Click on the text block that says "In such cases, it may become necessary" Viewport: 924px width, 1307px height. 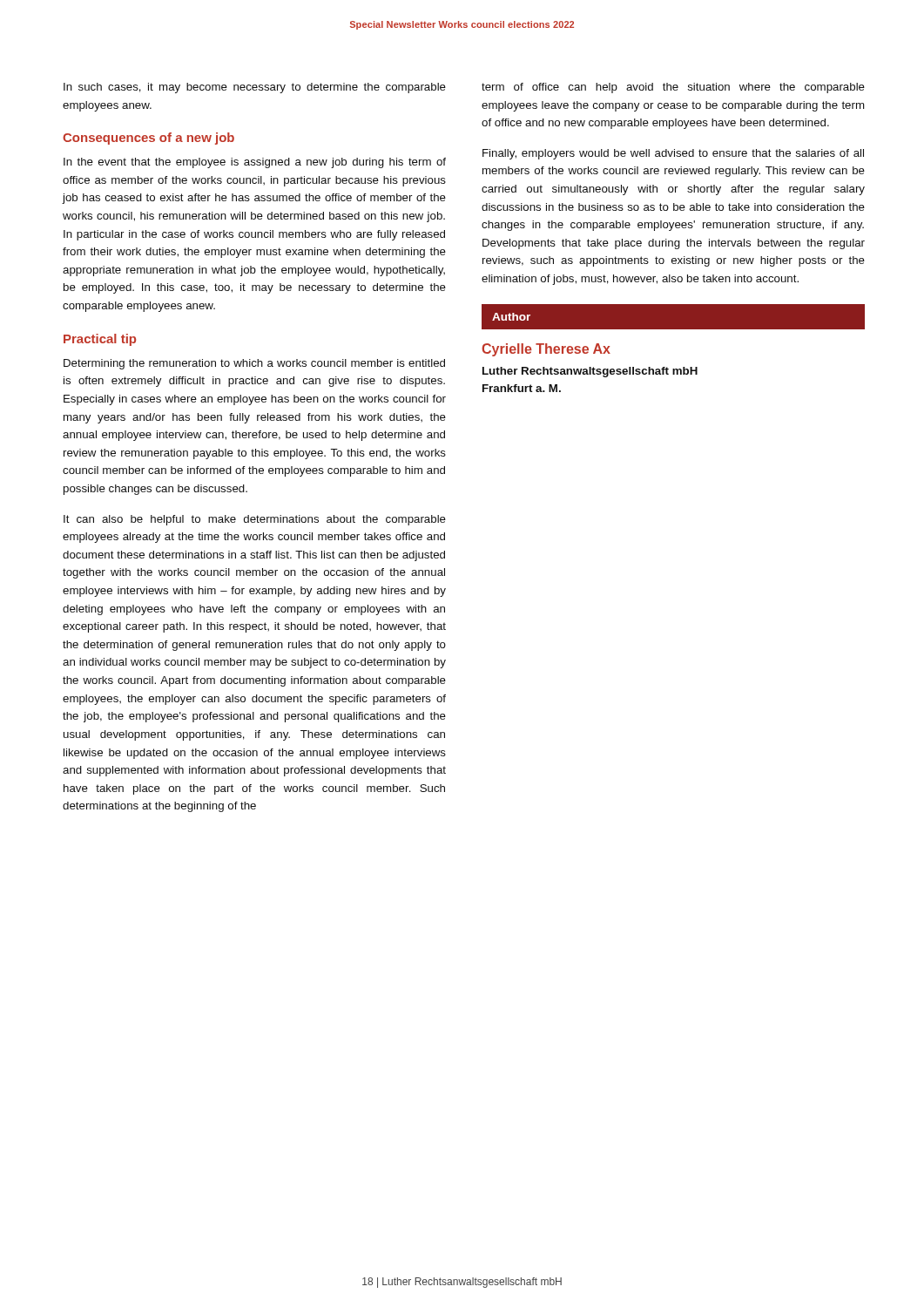click(x=254, y=96)
